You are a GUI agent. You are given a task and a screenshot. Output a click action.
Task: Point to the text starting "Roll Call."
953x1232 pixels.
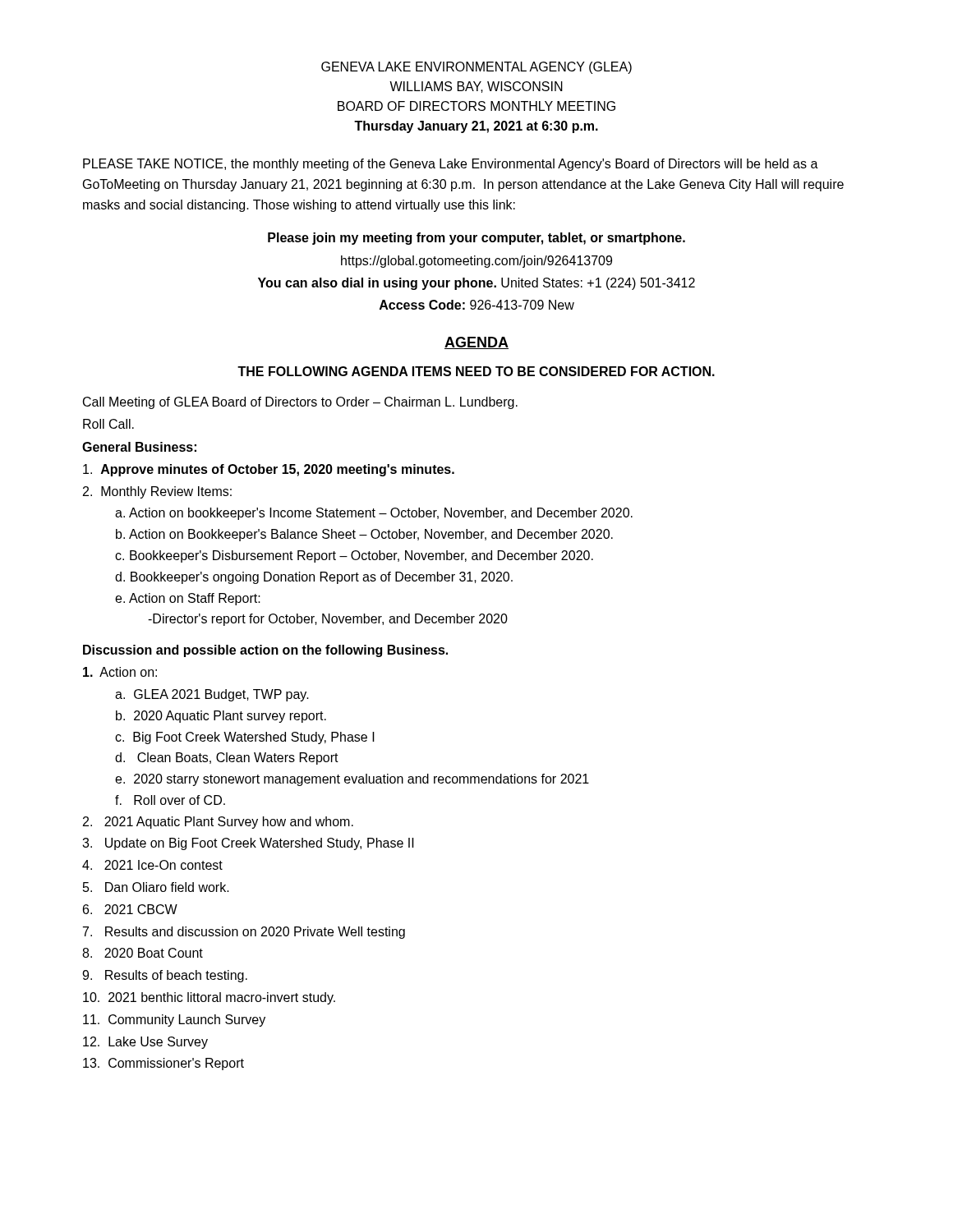pyautogui.click(x=108, y=424)
